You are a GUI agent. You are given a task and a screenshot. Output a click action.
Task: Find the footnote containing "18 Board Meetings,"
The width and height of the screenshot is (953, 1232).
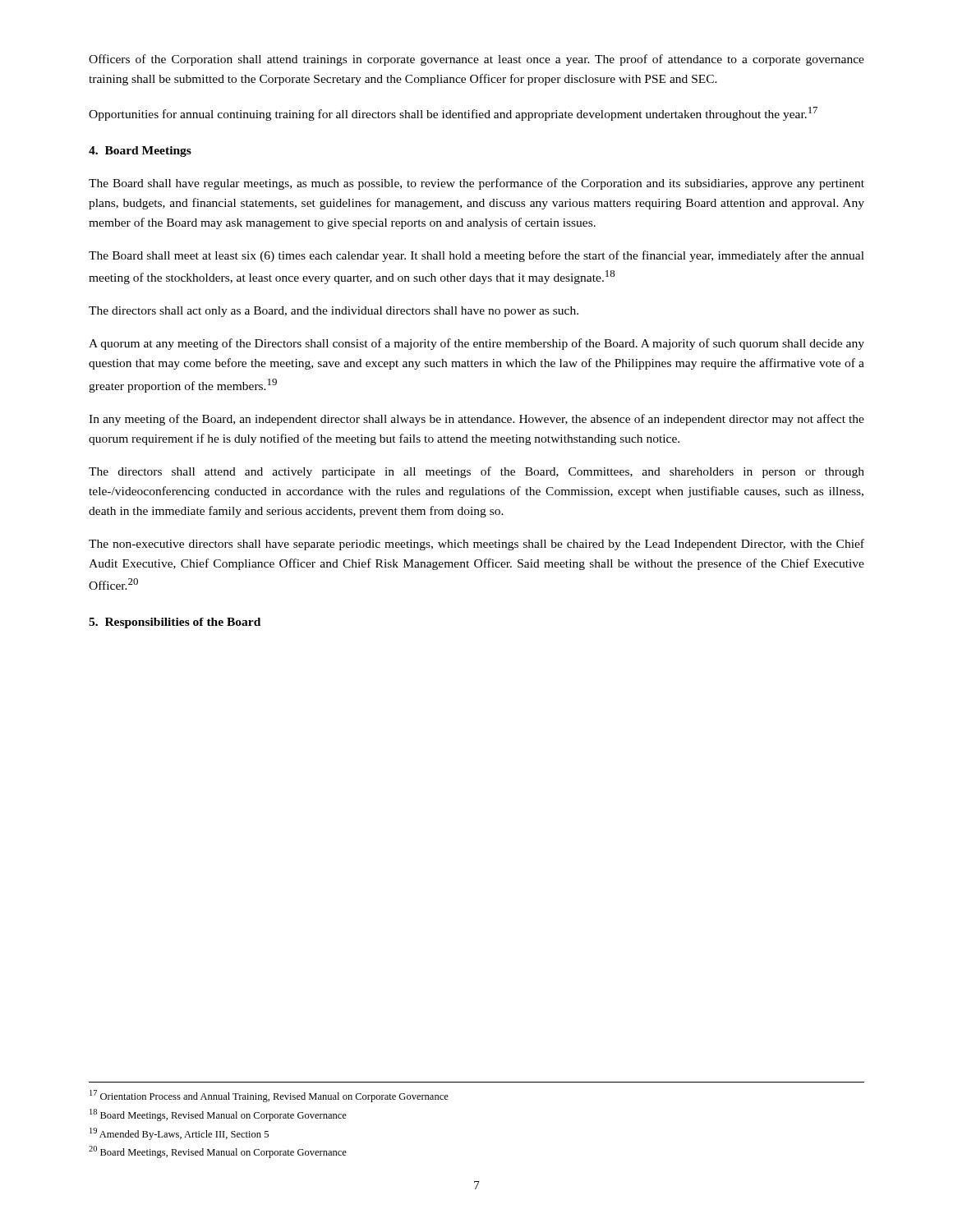(218, 1114)
